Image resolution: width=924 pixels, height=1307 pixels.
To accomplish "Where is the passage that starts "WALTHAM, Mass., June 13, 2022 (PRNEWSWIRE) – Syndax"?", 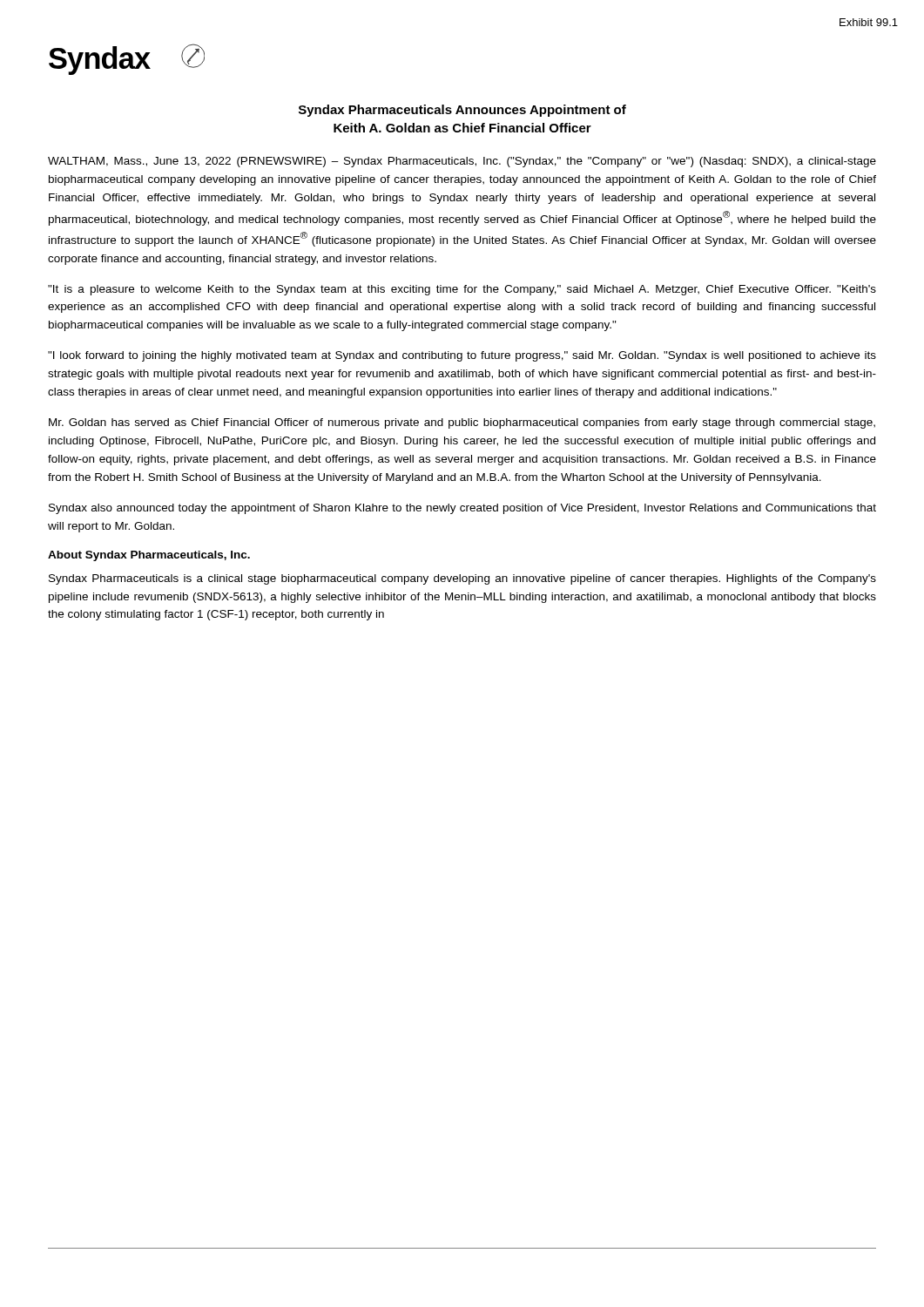I will tap(462, 209).
